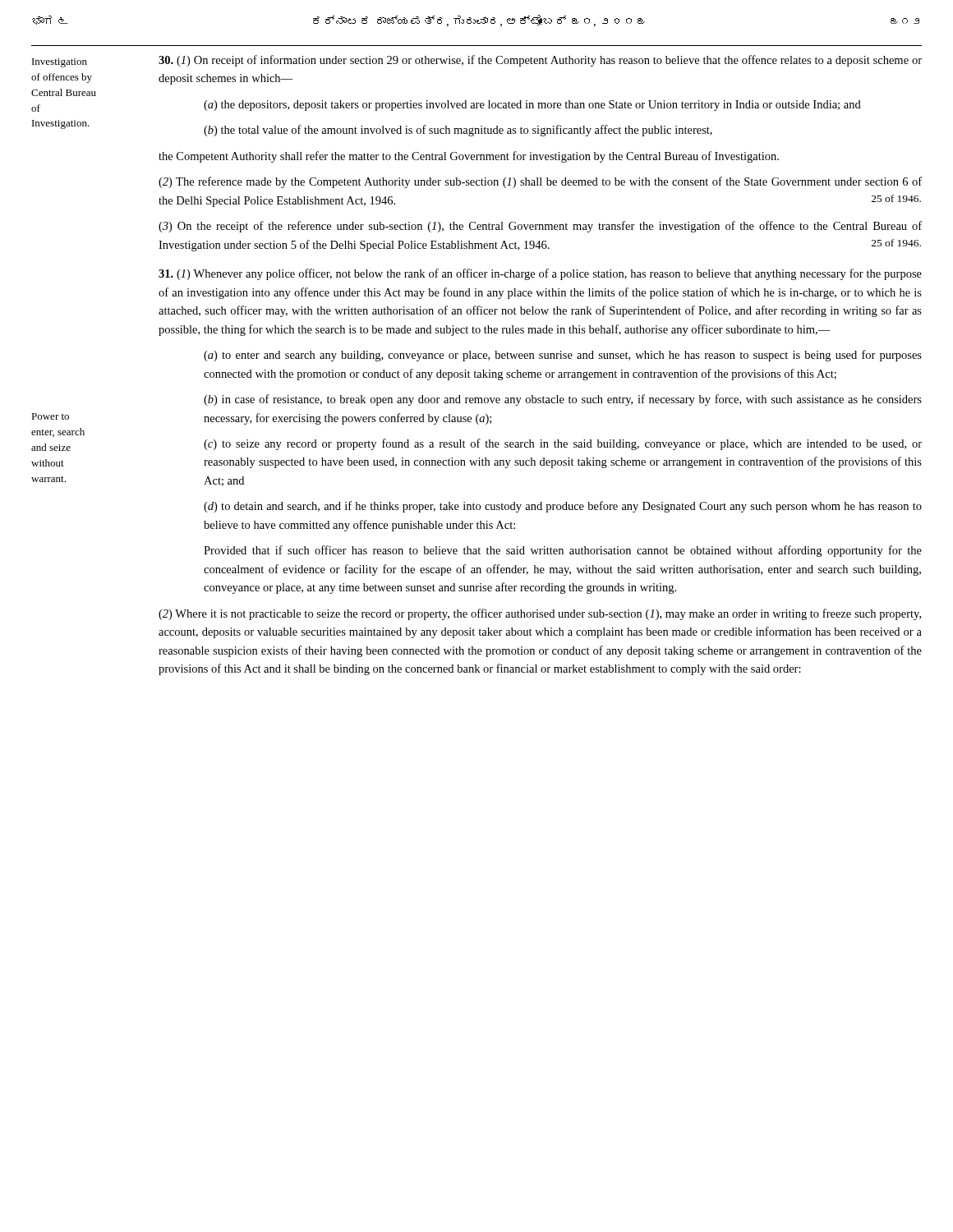Find the region starting "(1) On receipt of"
Viewport: 953px width, 1232px height.
pos(540,69)
